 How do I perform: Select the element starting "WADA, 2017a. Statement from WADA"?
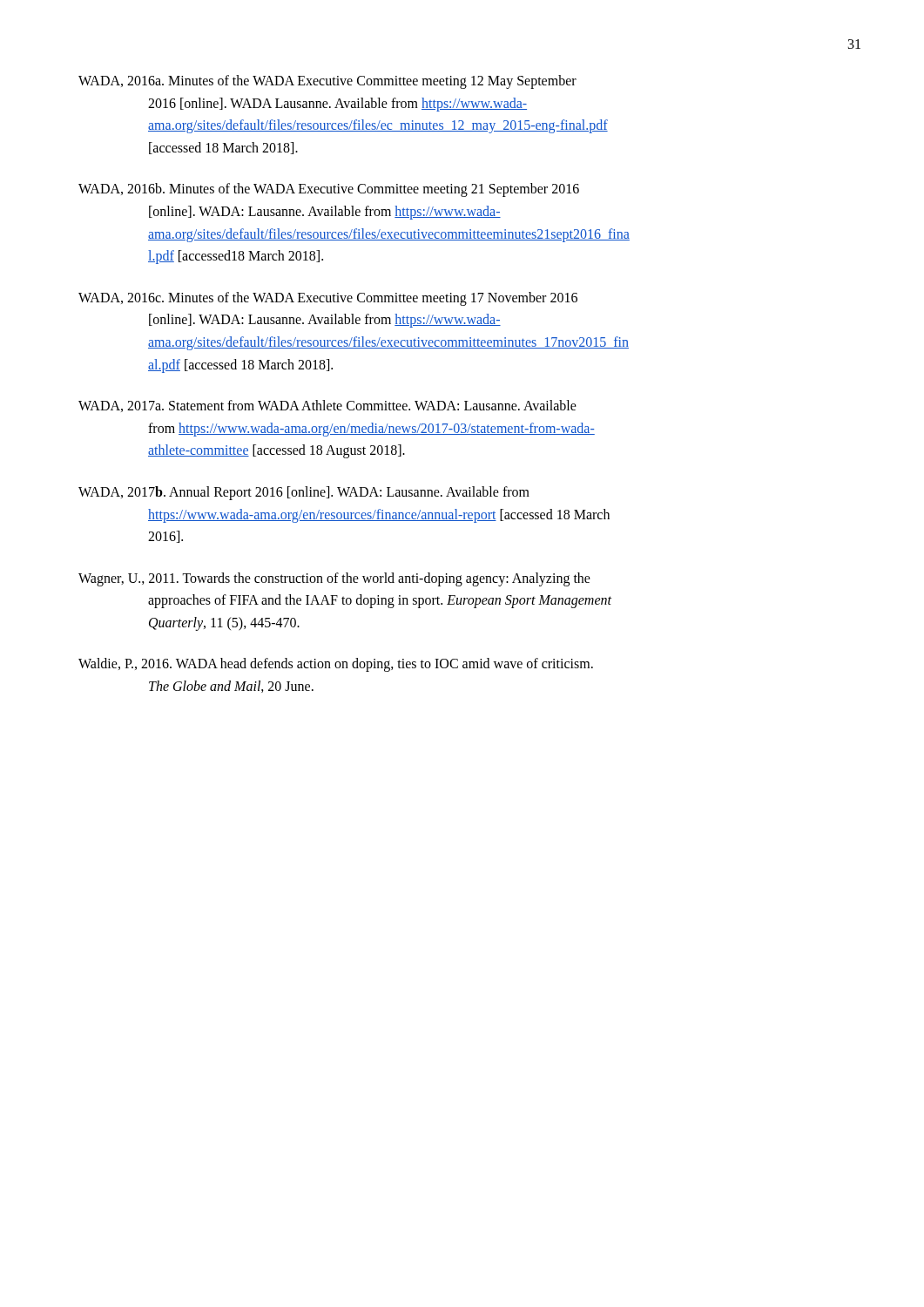(x=470, y=428)
